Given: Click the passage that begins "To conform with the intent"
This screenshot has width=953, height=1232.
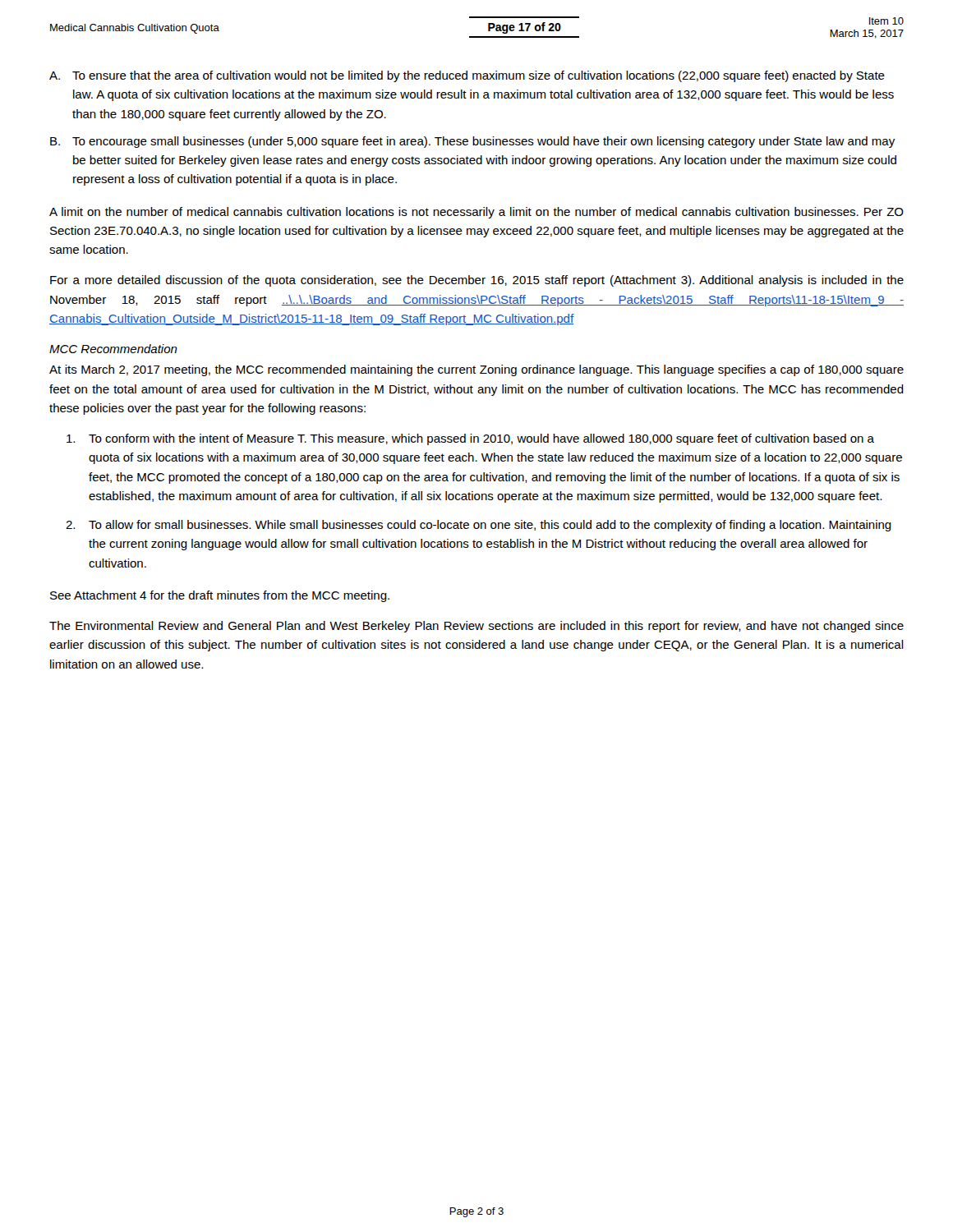Looking at the screenshot, I should [x=485, y=467].
